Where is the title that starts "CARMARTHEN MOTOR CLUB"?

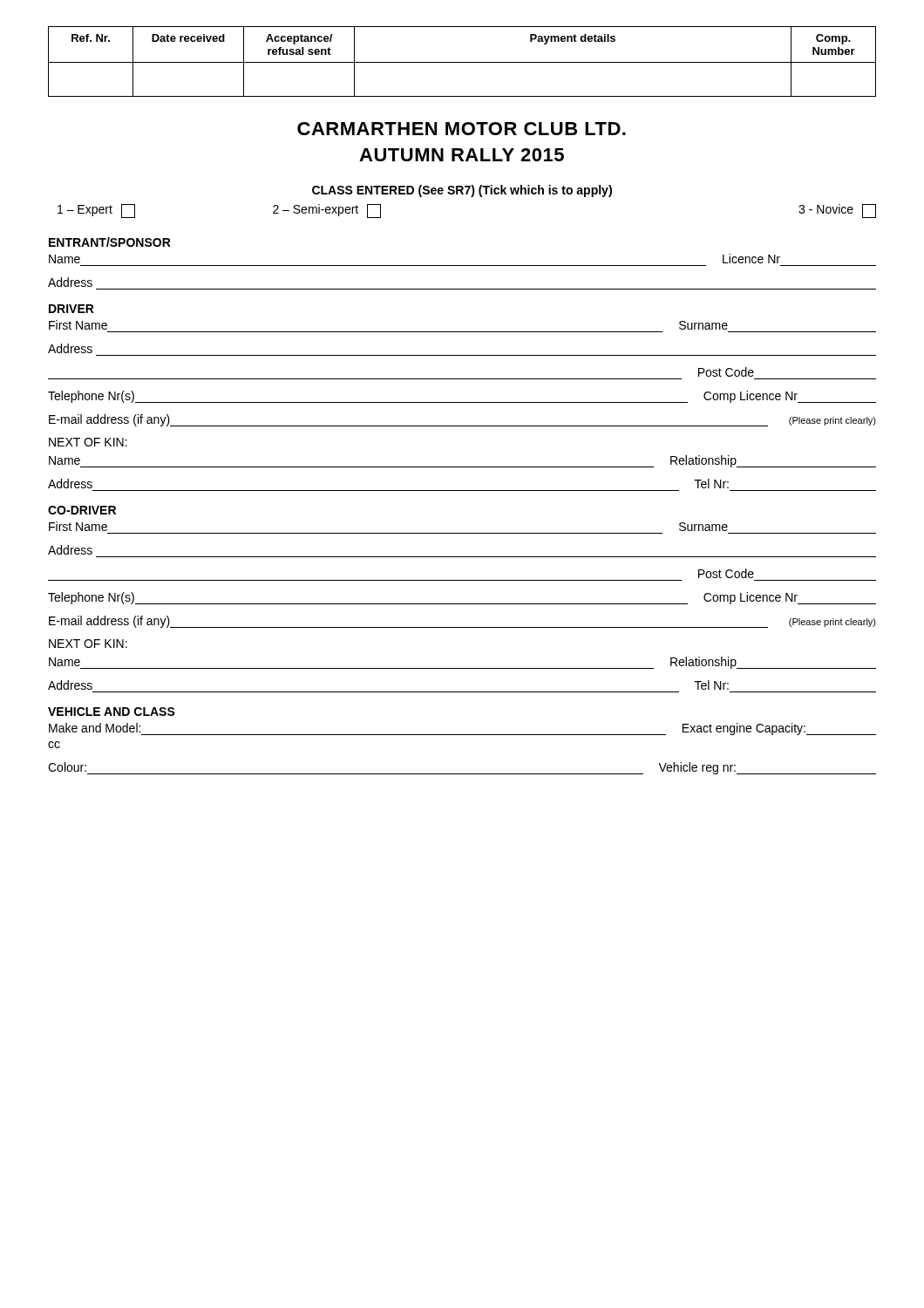[462, 142]
